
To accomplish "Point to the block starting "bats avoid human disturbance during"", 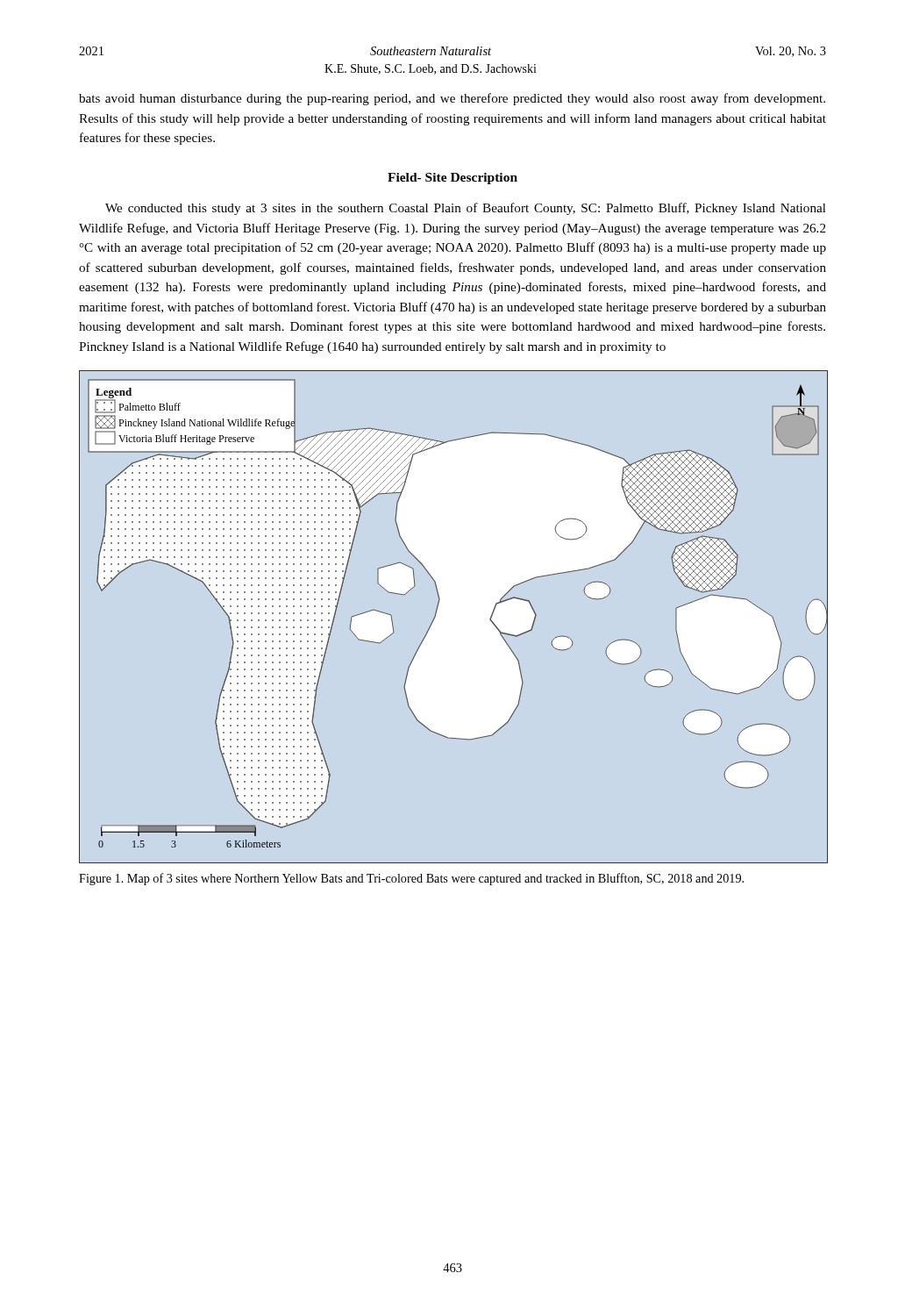I will [x=452, y=118].
